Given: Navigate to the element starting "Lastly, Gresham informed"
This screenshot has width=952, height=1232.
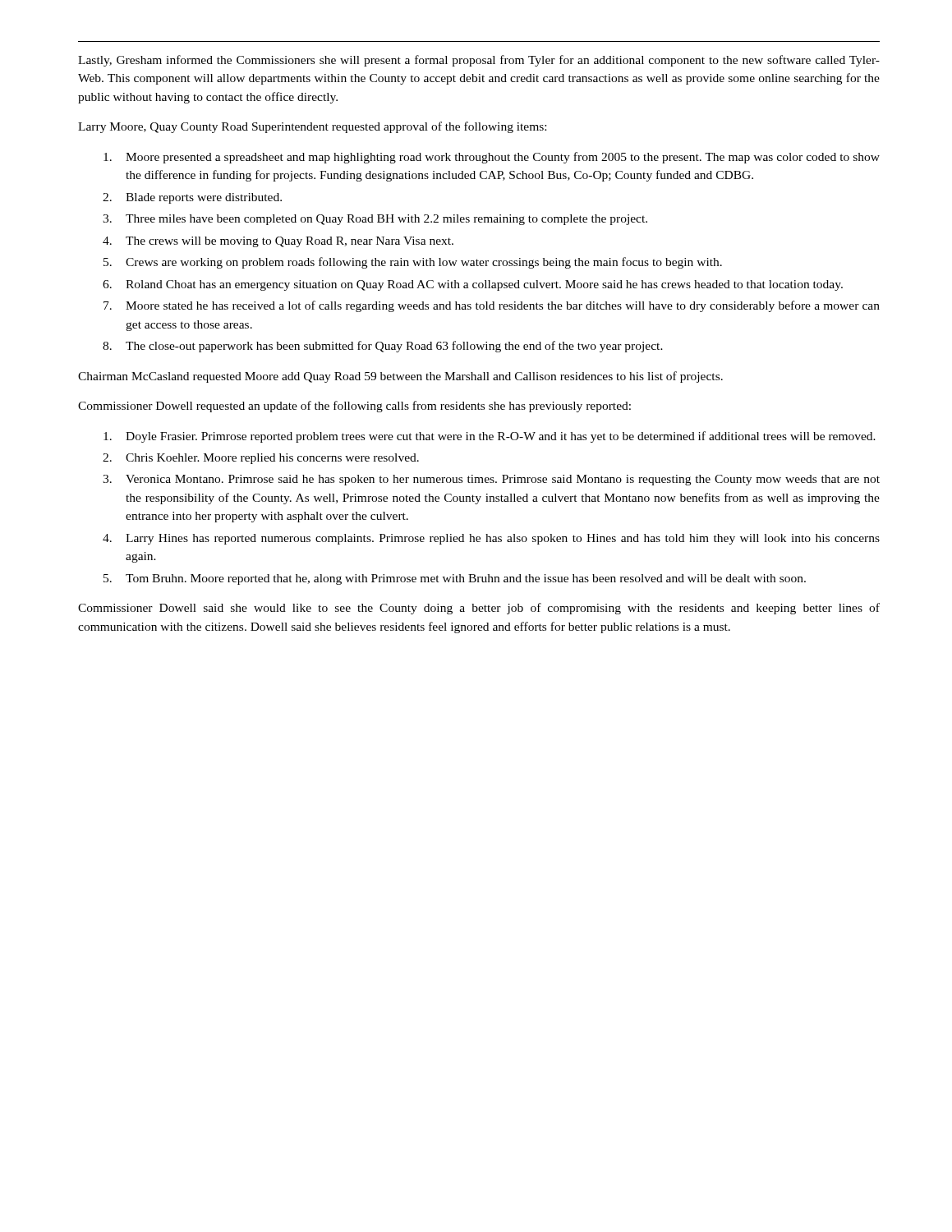Looking at the screenshot, I should (x=479, y=78).
